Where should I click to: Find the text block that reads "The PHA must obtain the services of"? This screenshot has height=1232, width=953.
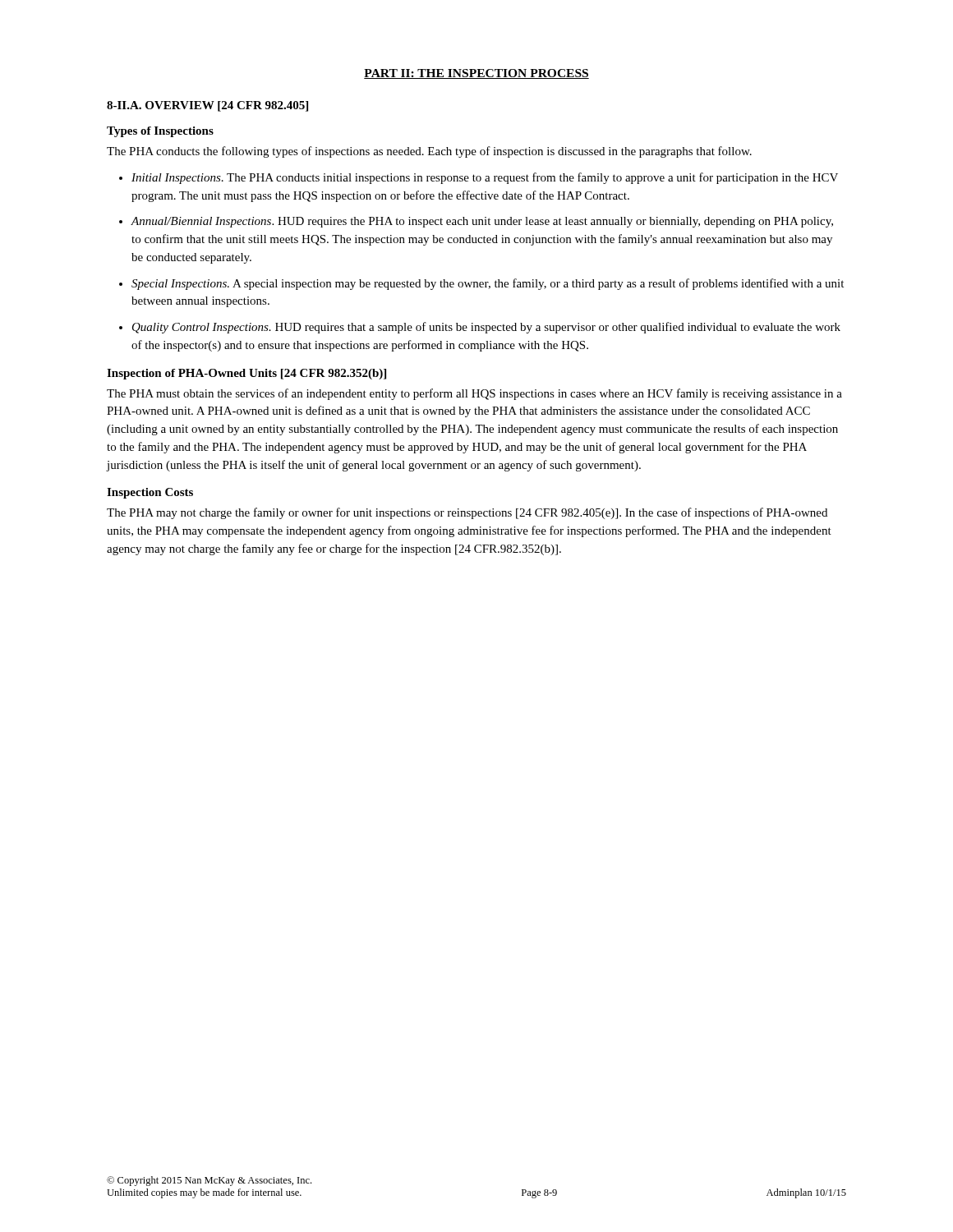pos(474,429)
